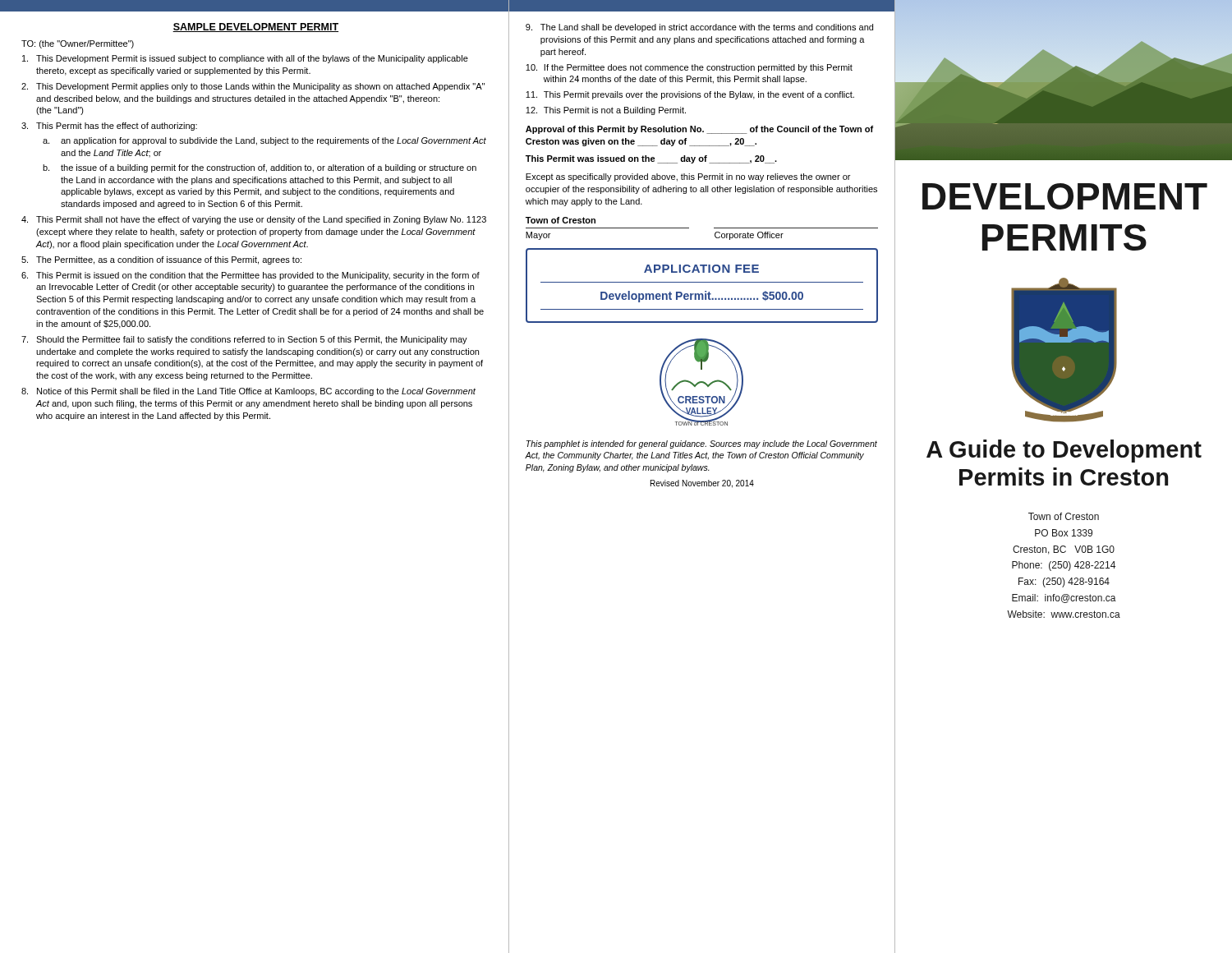This screenshot has width=1232, height=953.
Task: Where is the passage that starts "2. This Development Permit applies only to"?
Action: click(x=256, y=99)
